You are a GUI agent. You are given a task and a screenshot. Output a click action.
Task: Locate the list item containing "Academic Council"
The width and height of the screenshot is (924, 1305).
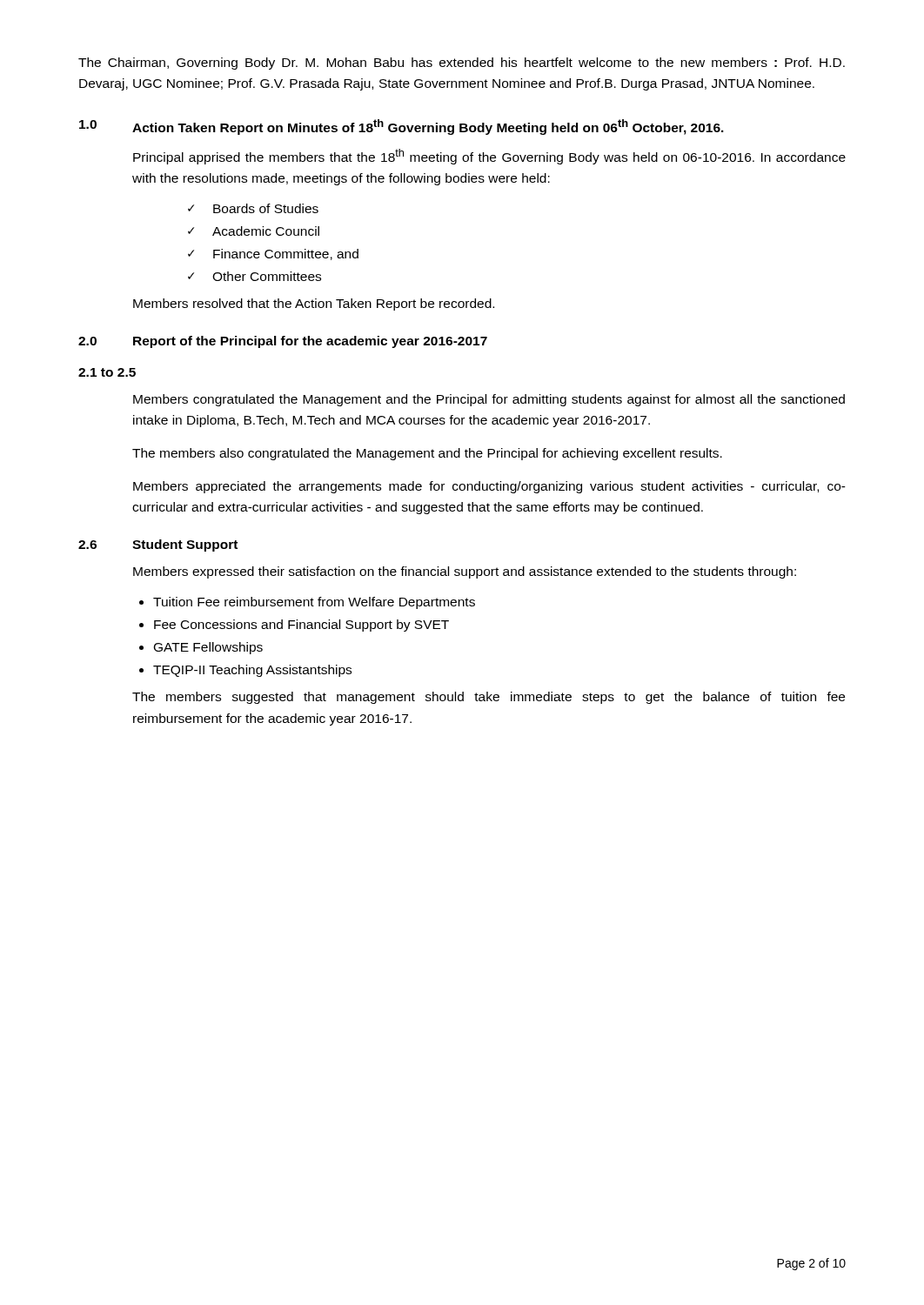(x=266, y=231)
